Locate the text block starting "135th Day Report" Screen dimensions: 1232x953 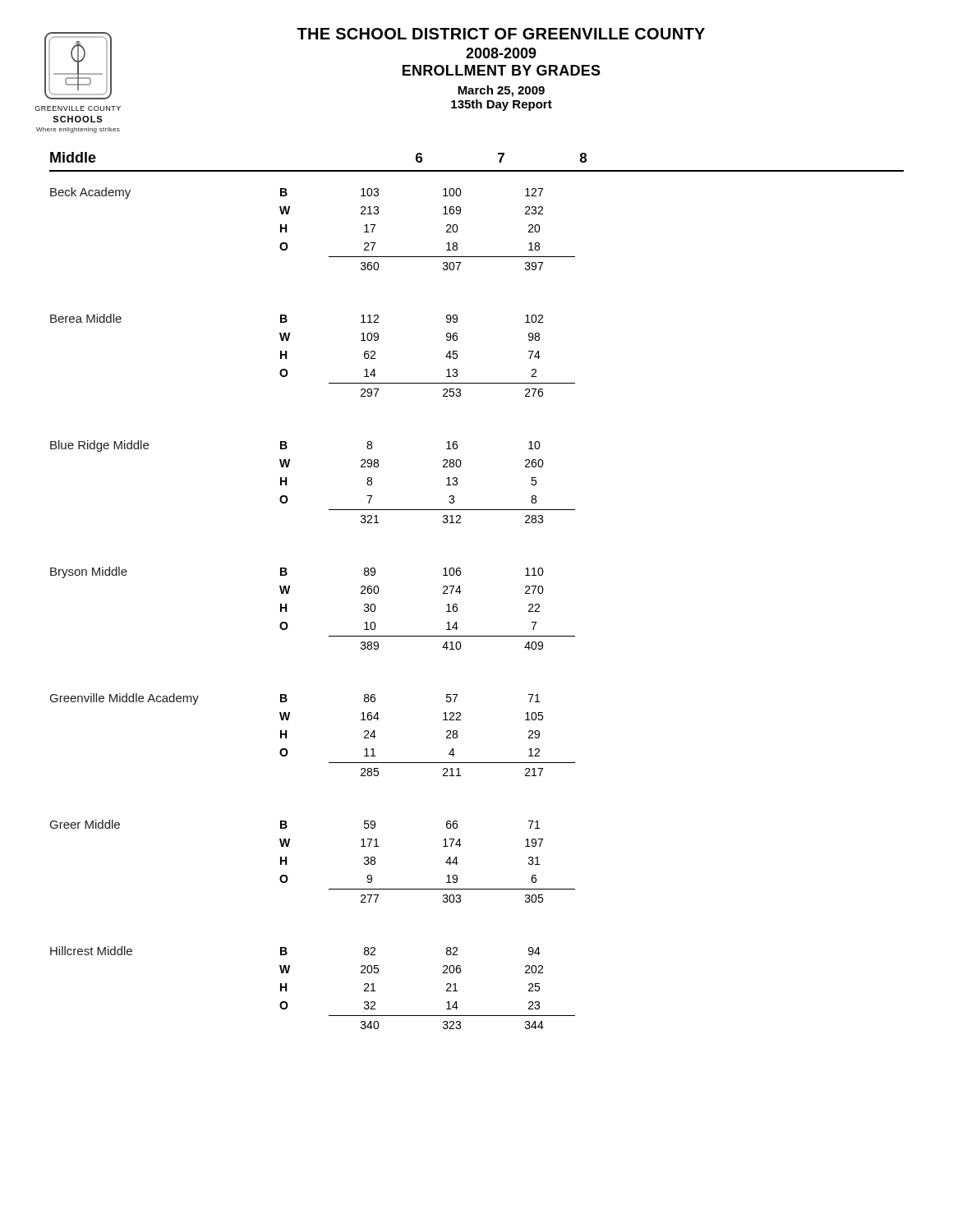pyautogui.click(x=501, y=104)
